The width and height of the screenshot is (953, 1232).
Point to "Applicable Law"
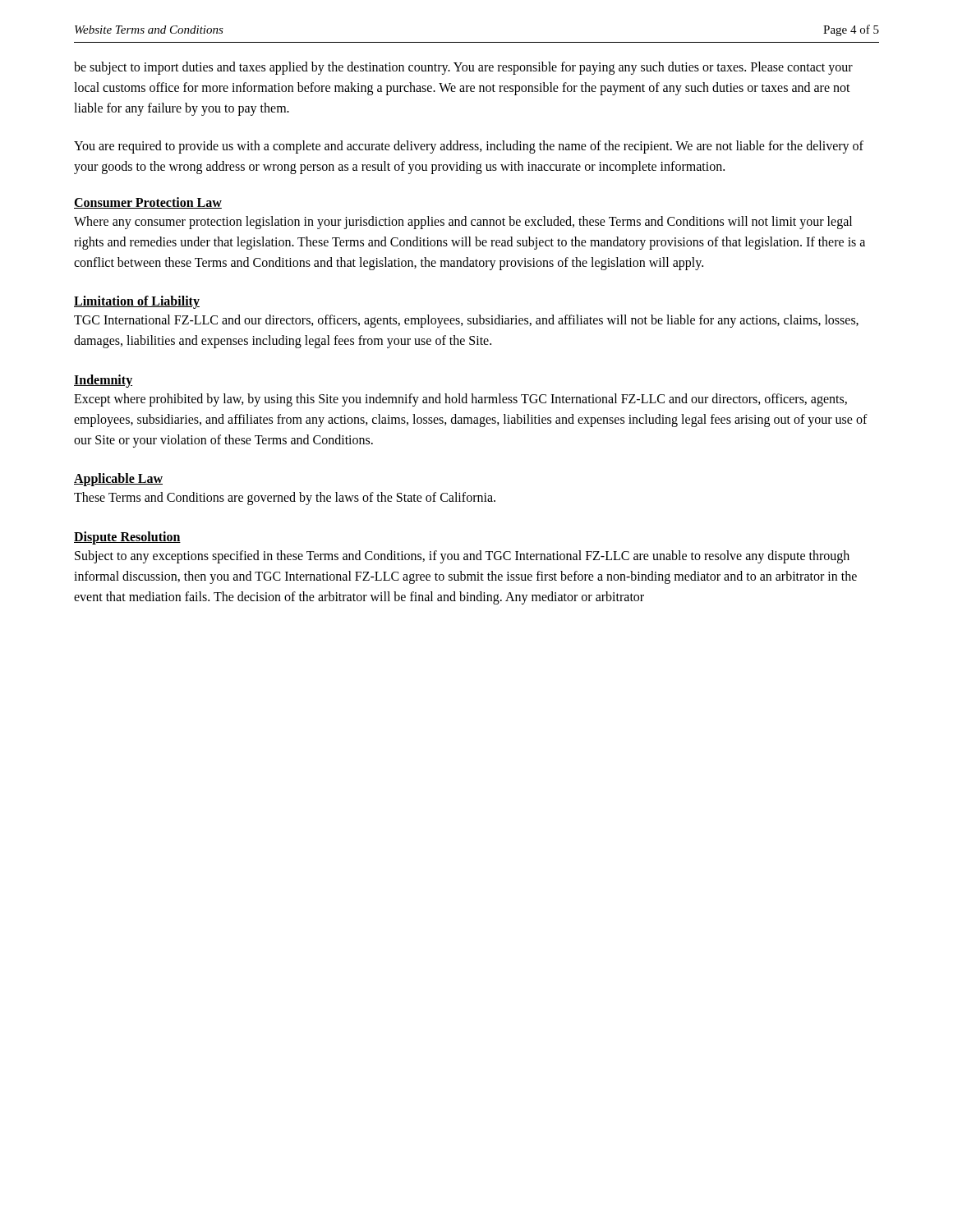pyautogui.click(x=118, y=479)
